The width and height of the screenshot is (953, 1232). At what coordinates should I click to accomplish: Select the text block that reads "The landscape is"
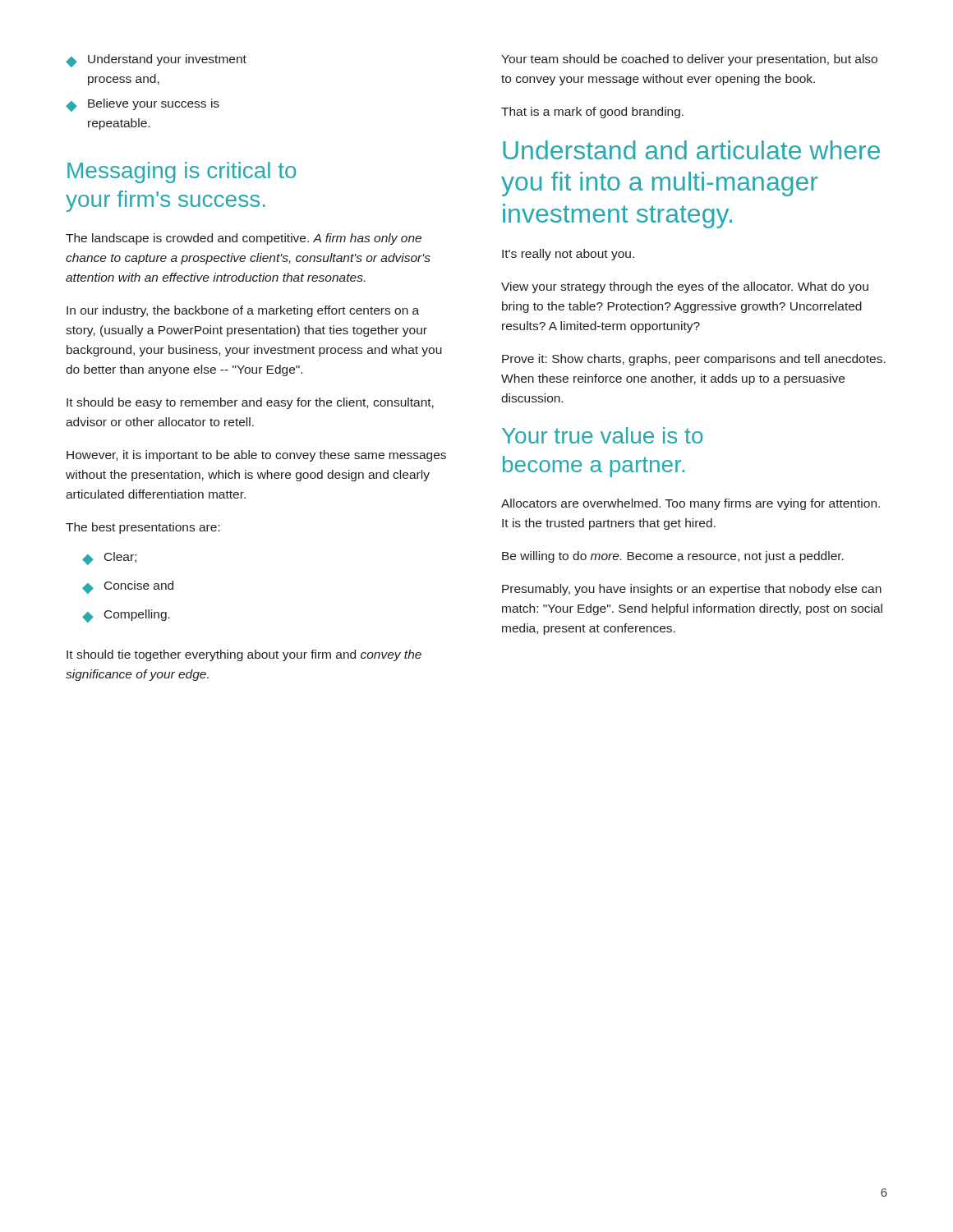[x=248, y=258]
